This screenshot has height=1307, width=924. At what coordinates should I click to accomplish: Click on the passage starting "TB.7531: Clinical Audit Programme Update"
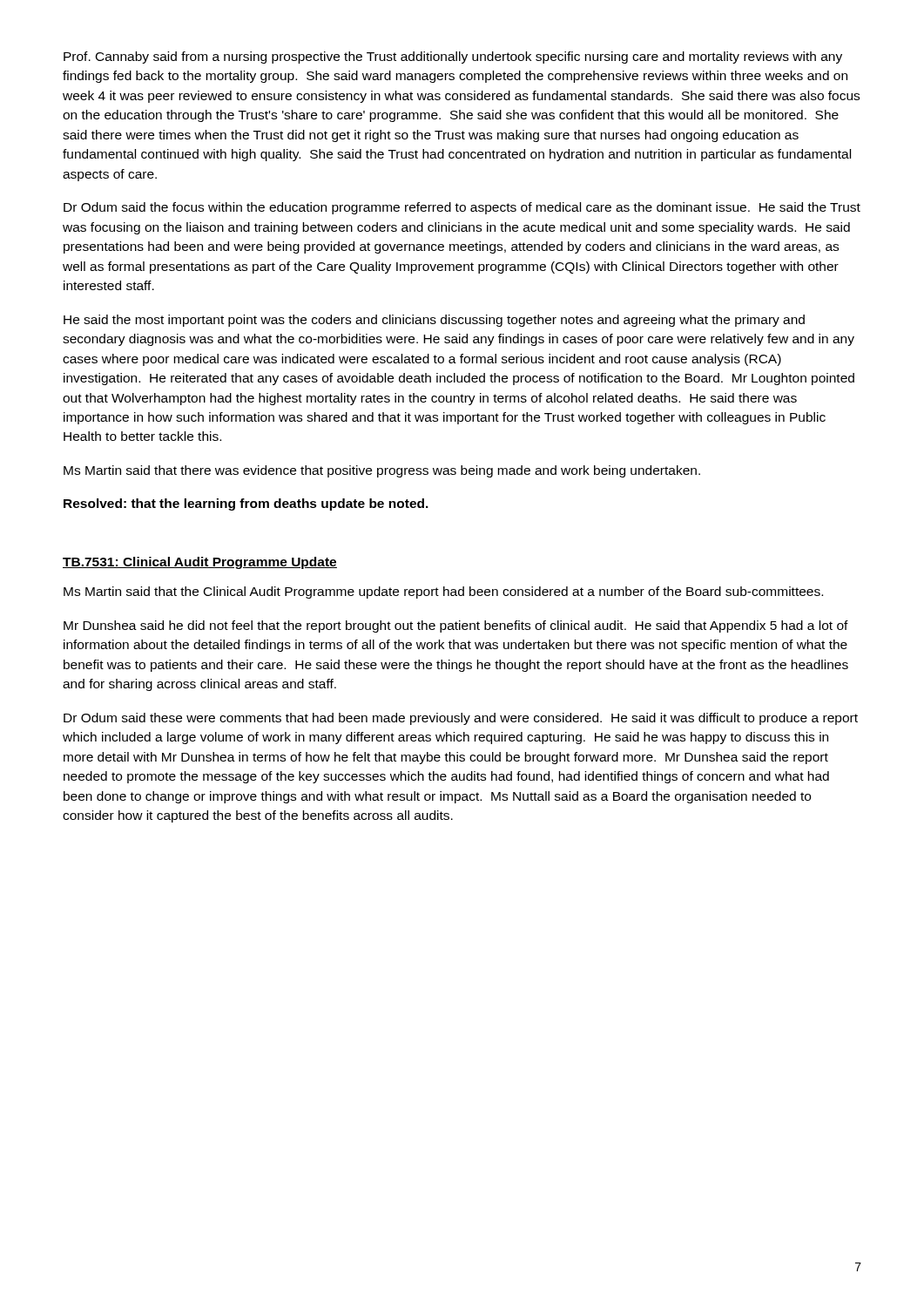point(200,561)
